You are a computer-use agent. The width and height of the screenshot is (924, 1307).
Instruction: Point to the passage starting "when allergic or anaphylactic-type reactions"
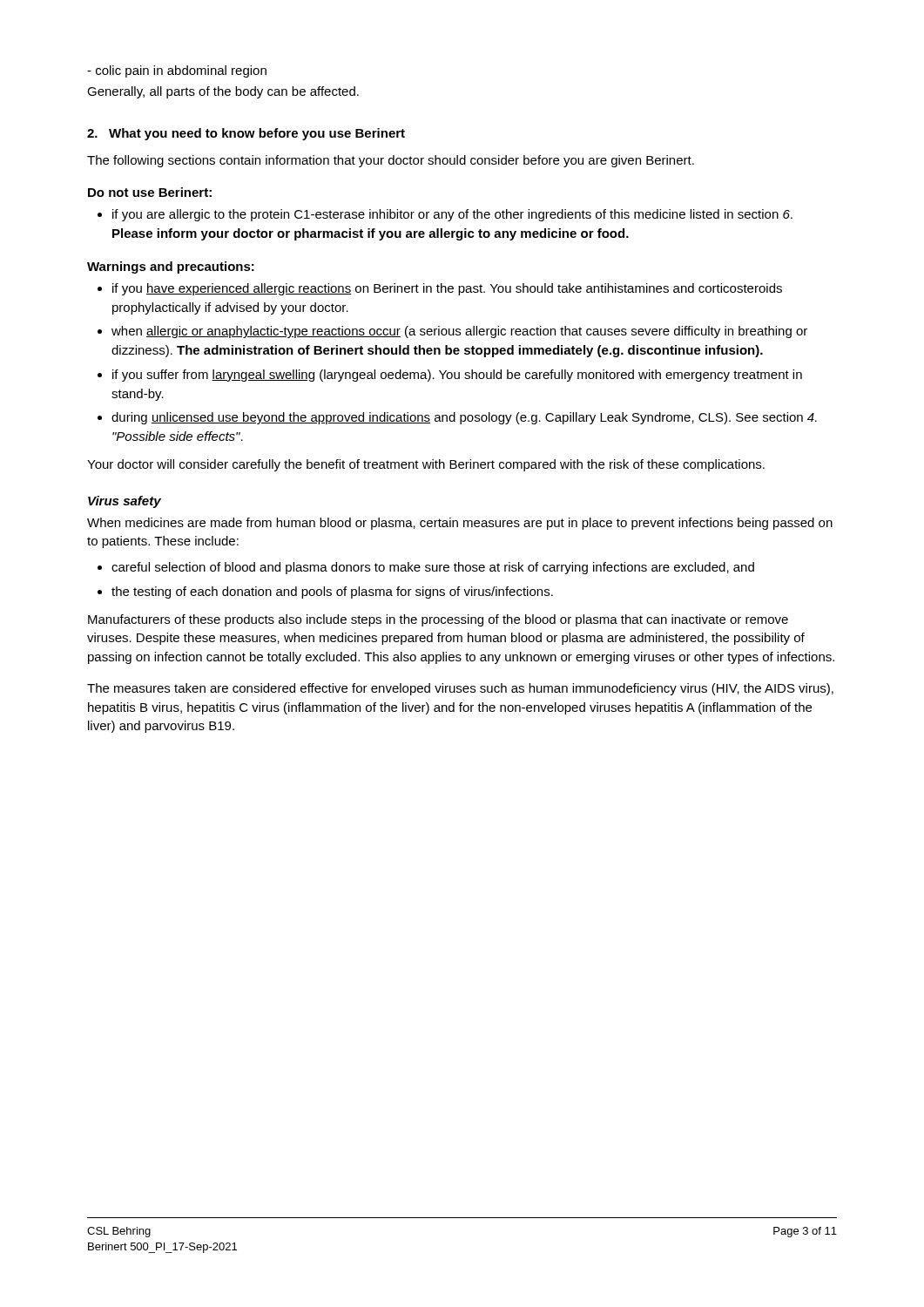coord(460,340)
